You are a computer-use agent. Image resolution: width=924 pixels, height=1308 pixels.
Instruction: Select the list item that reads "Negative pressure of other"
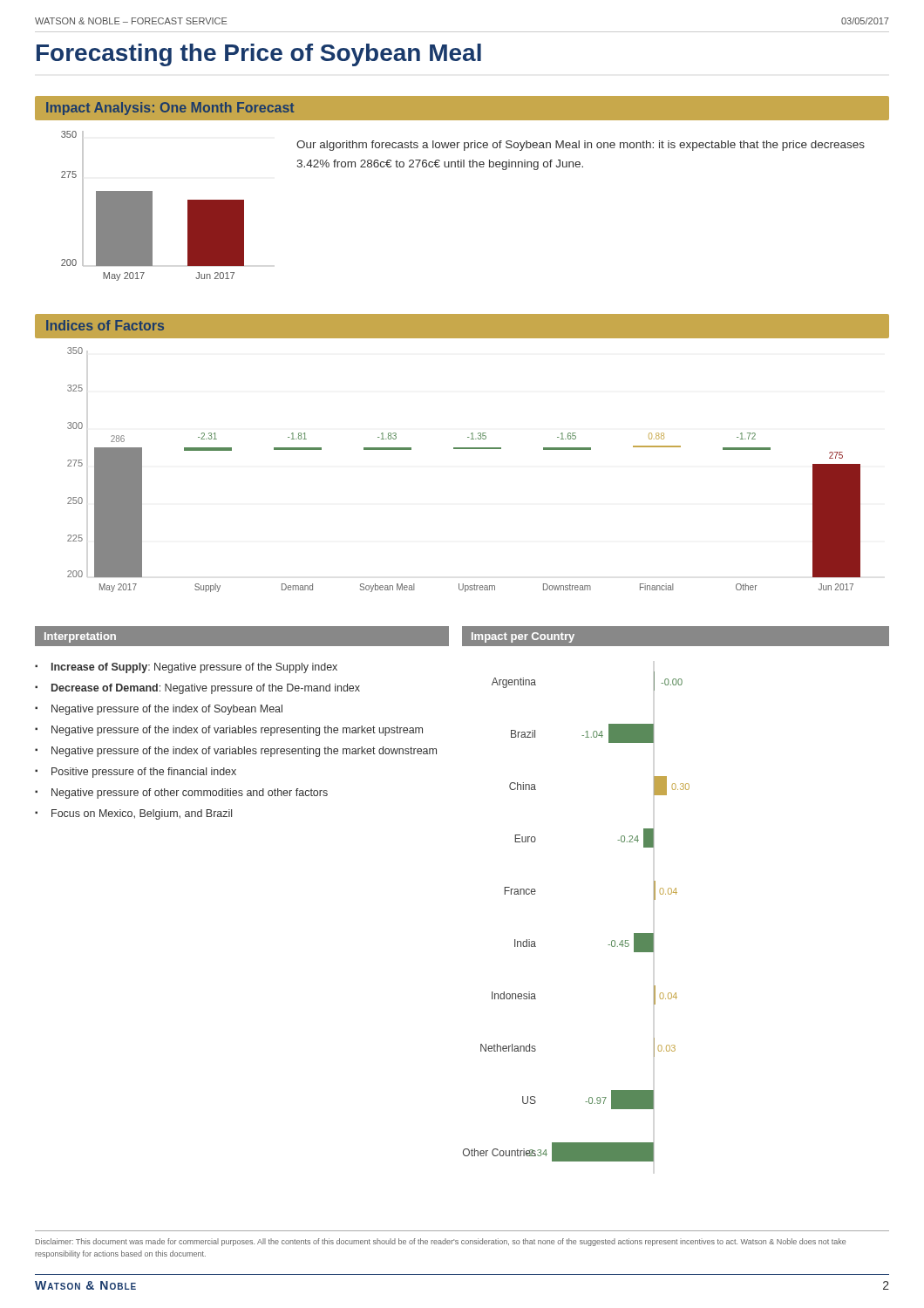[189, 793]
